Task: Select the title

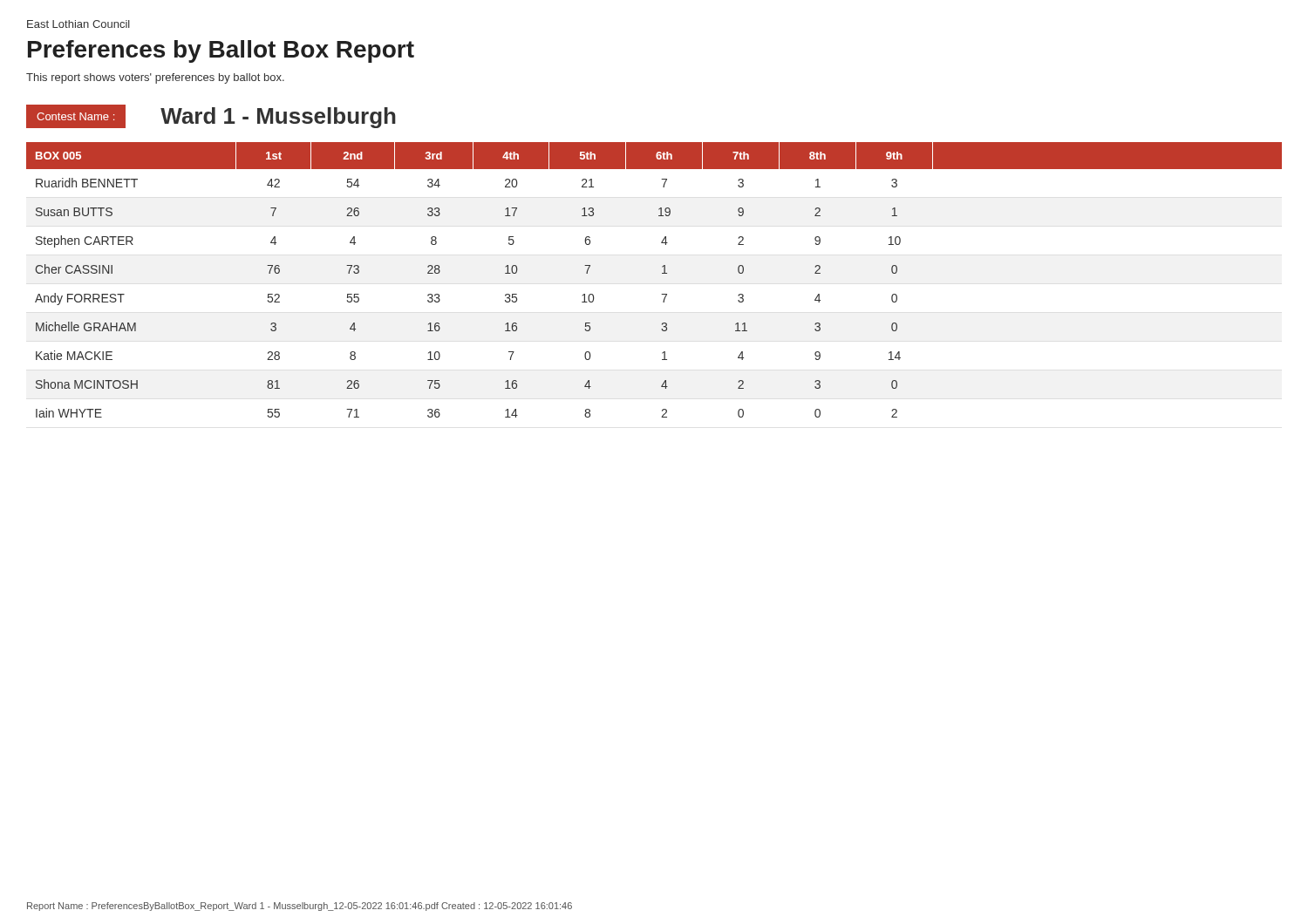Action: 220,49
